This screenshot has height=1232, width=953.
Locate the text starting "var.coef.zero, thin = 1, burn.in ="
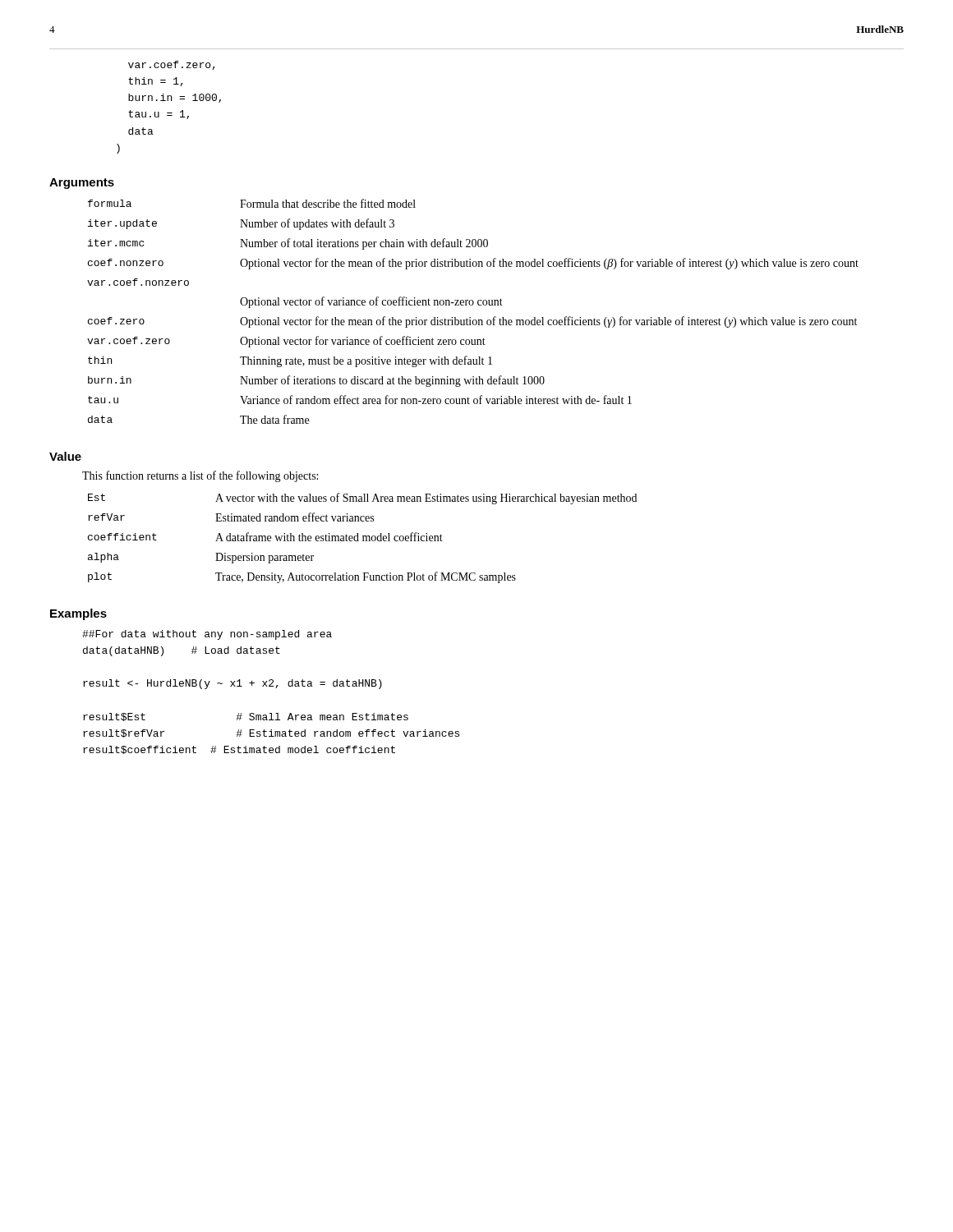pos(172,65)
